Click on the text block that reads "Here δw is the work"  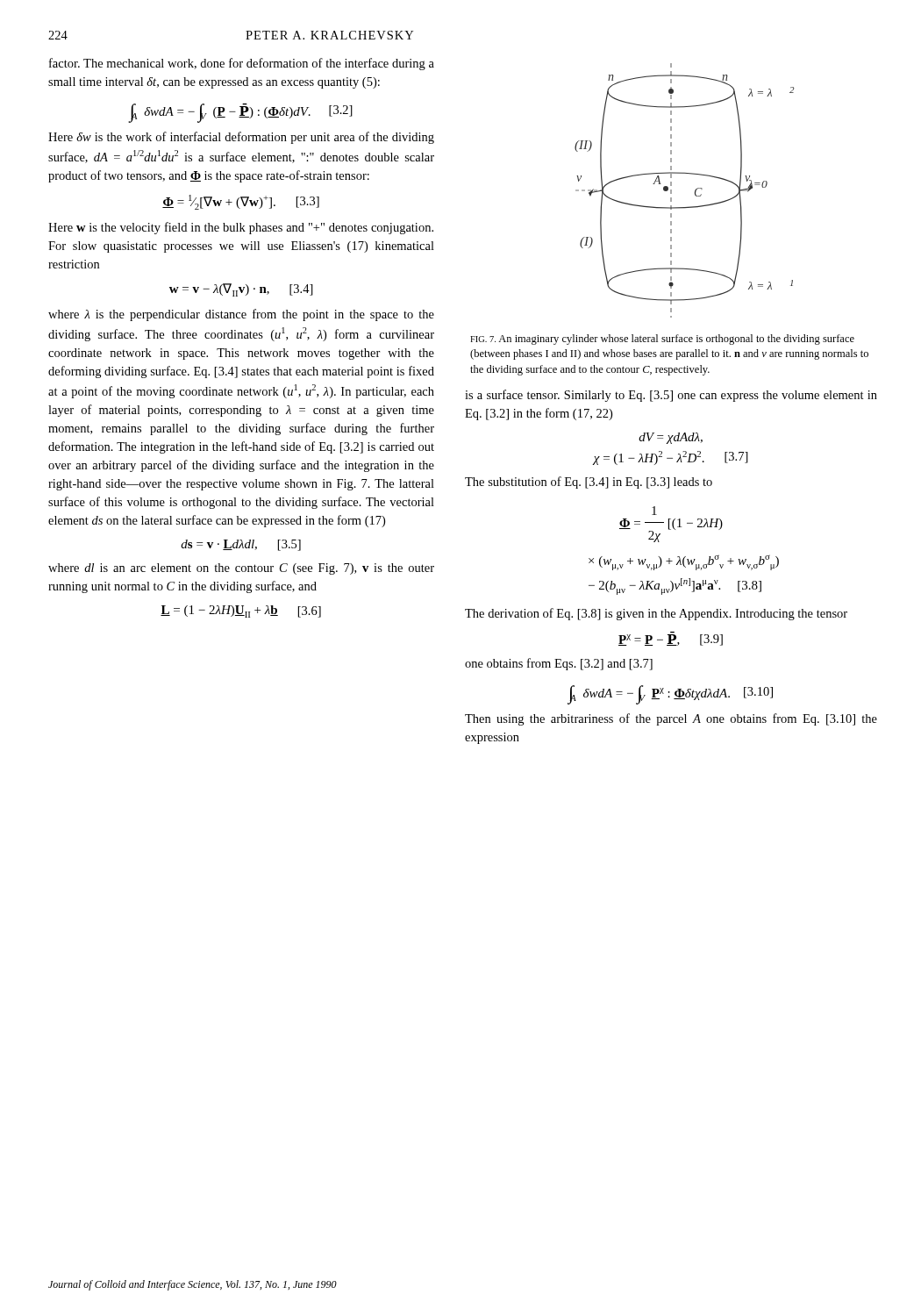click(x=241, y=157)
